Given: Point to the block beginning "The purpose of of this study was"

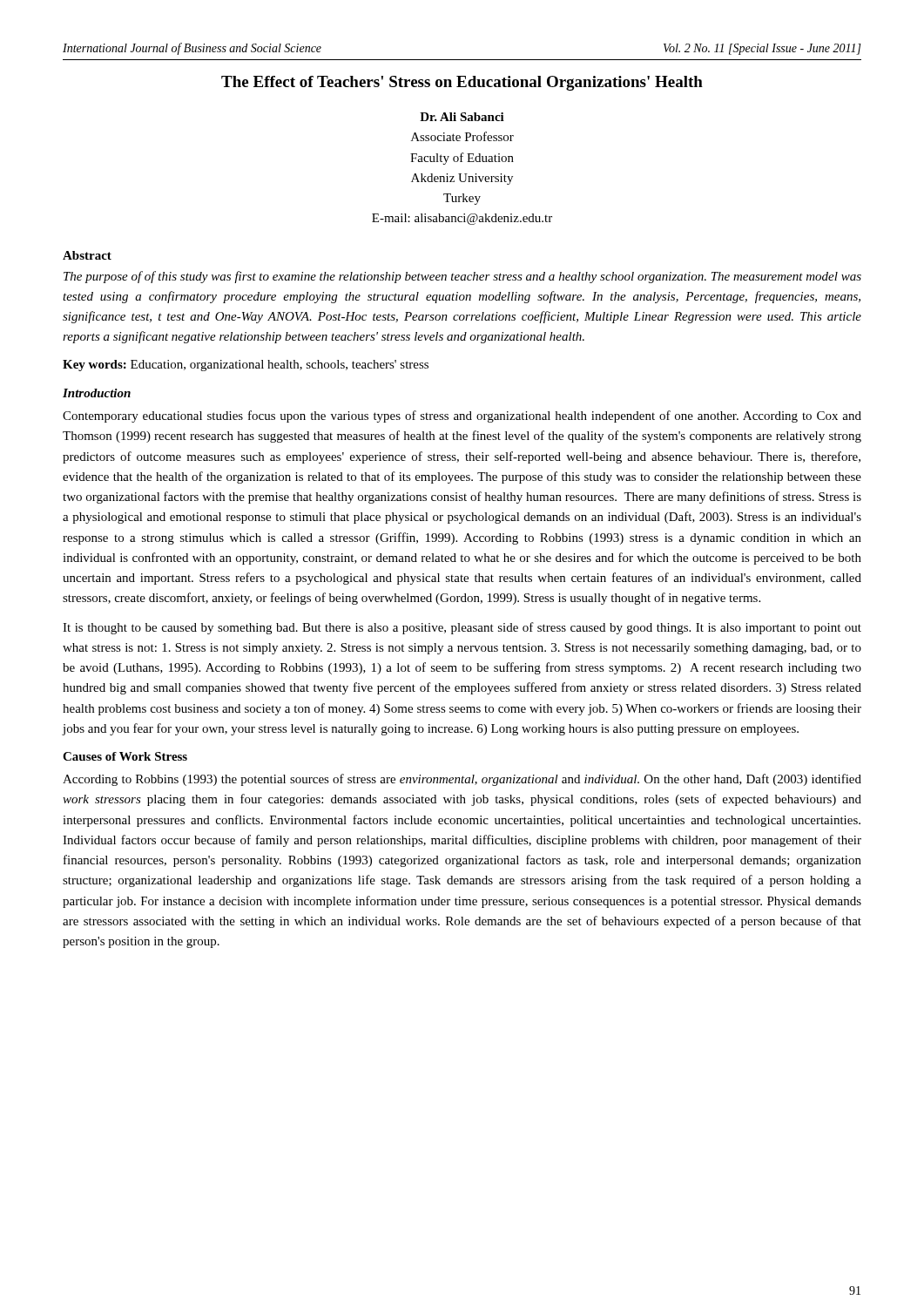Looking at the screenshot, I should [462, 306].
